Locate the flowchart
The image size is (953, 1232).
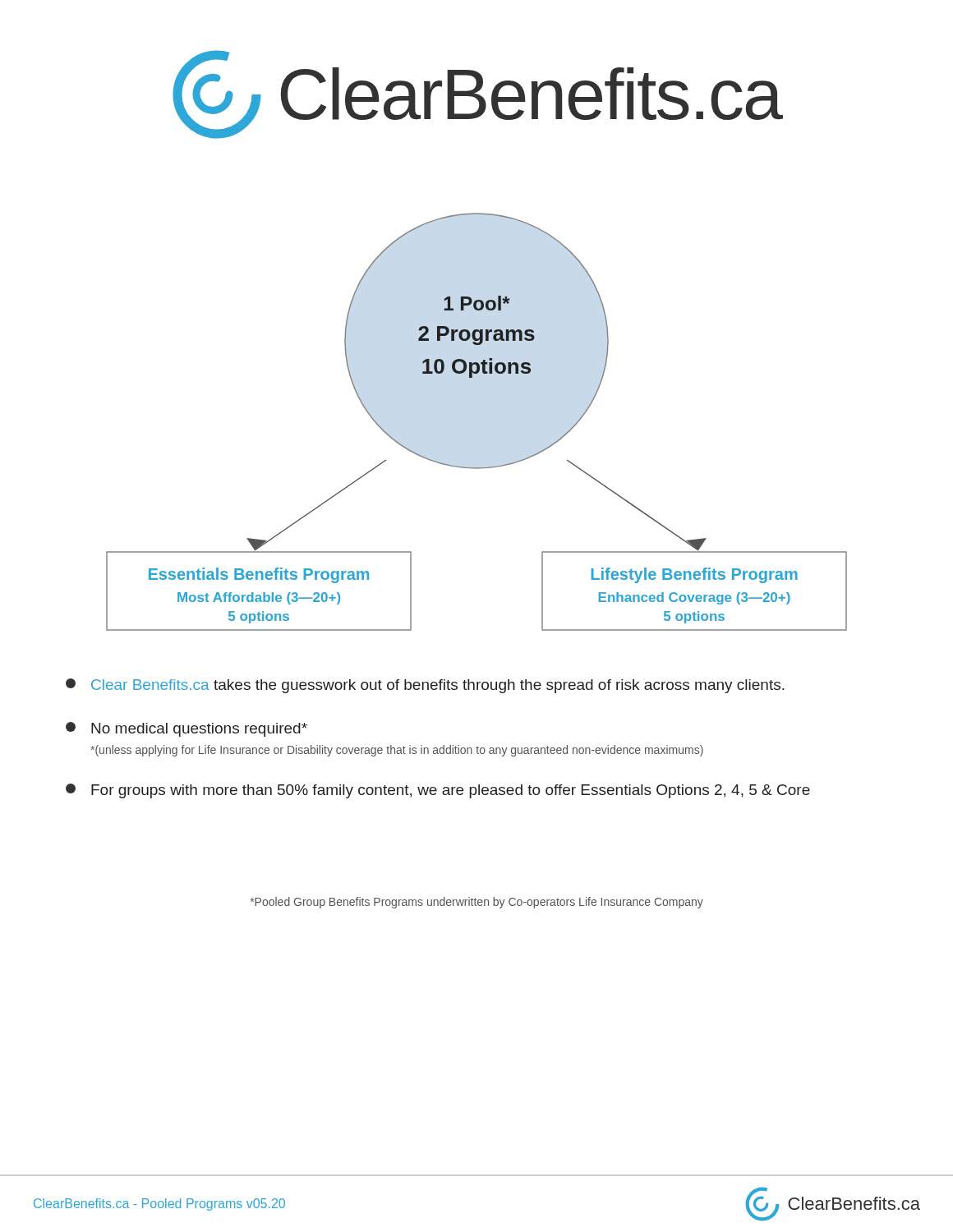476,419
